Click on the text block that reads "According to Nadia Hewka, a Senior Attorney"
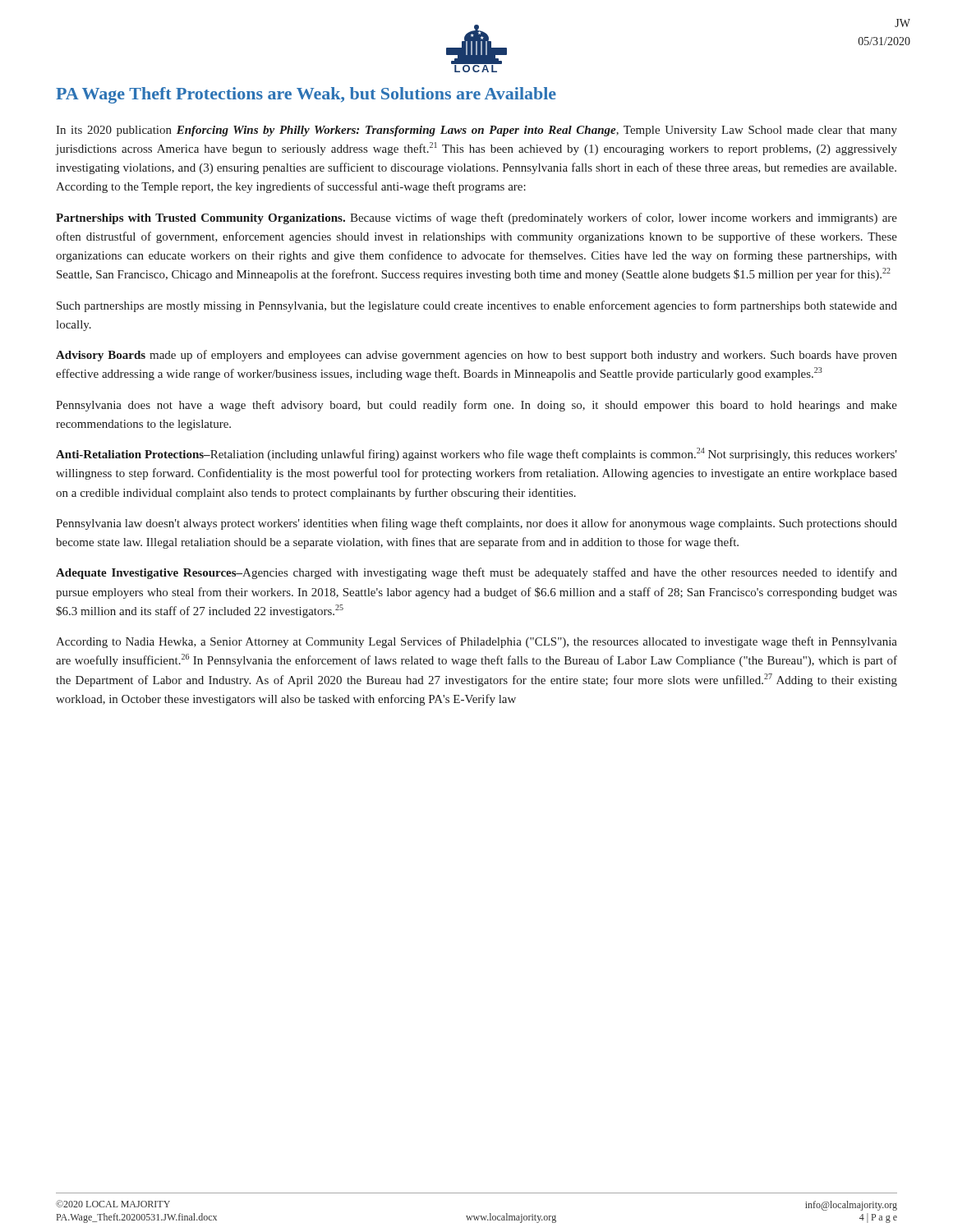This screenshot has height=1232, width=953. (476, 670)
